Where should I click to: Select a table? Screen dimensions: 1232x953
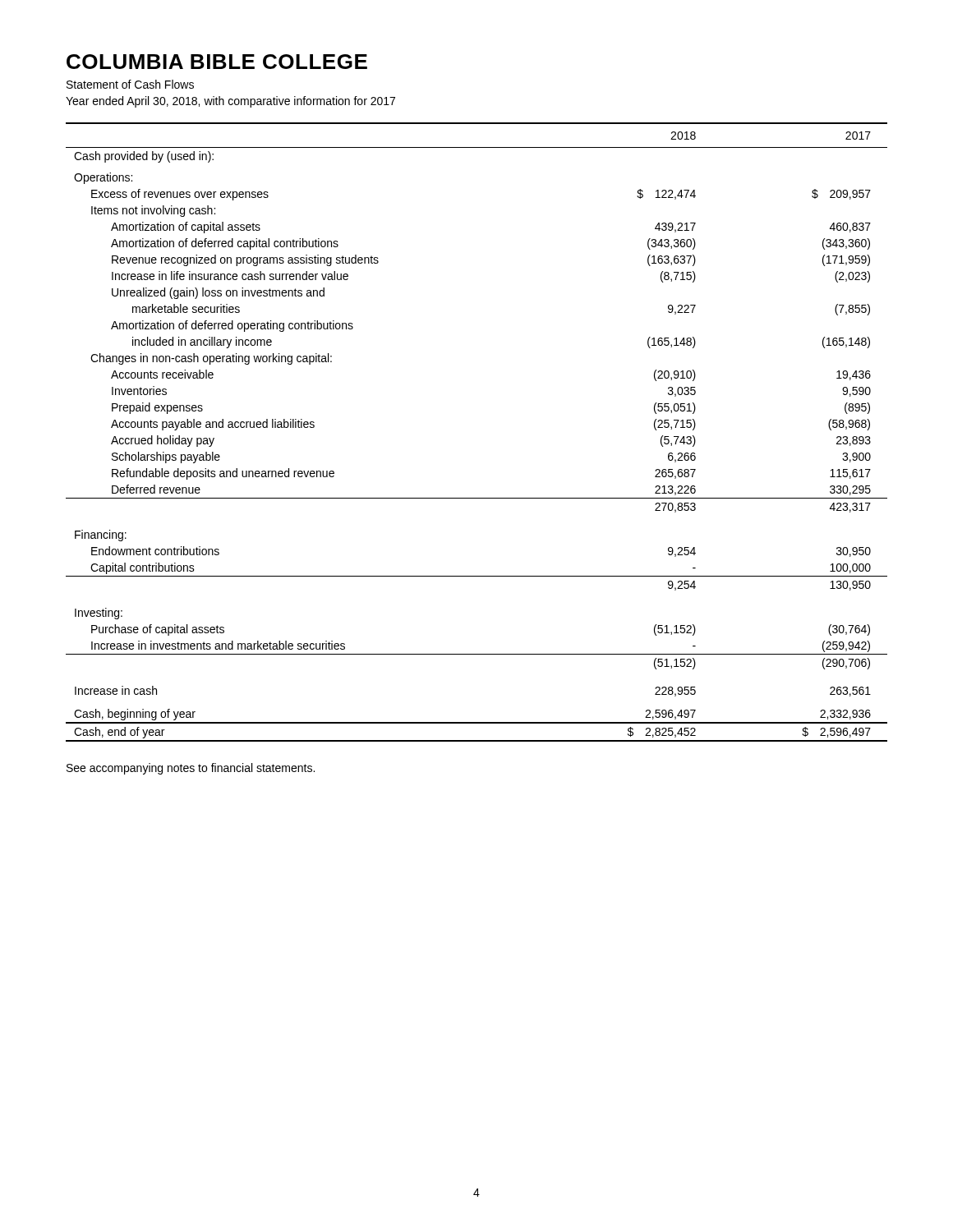coord(476,432)
